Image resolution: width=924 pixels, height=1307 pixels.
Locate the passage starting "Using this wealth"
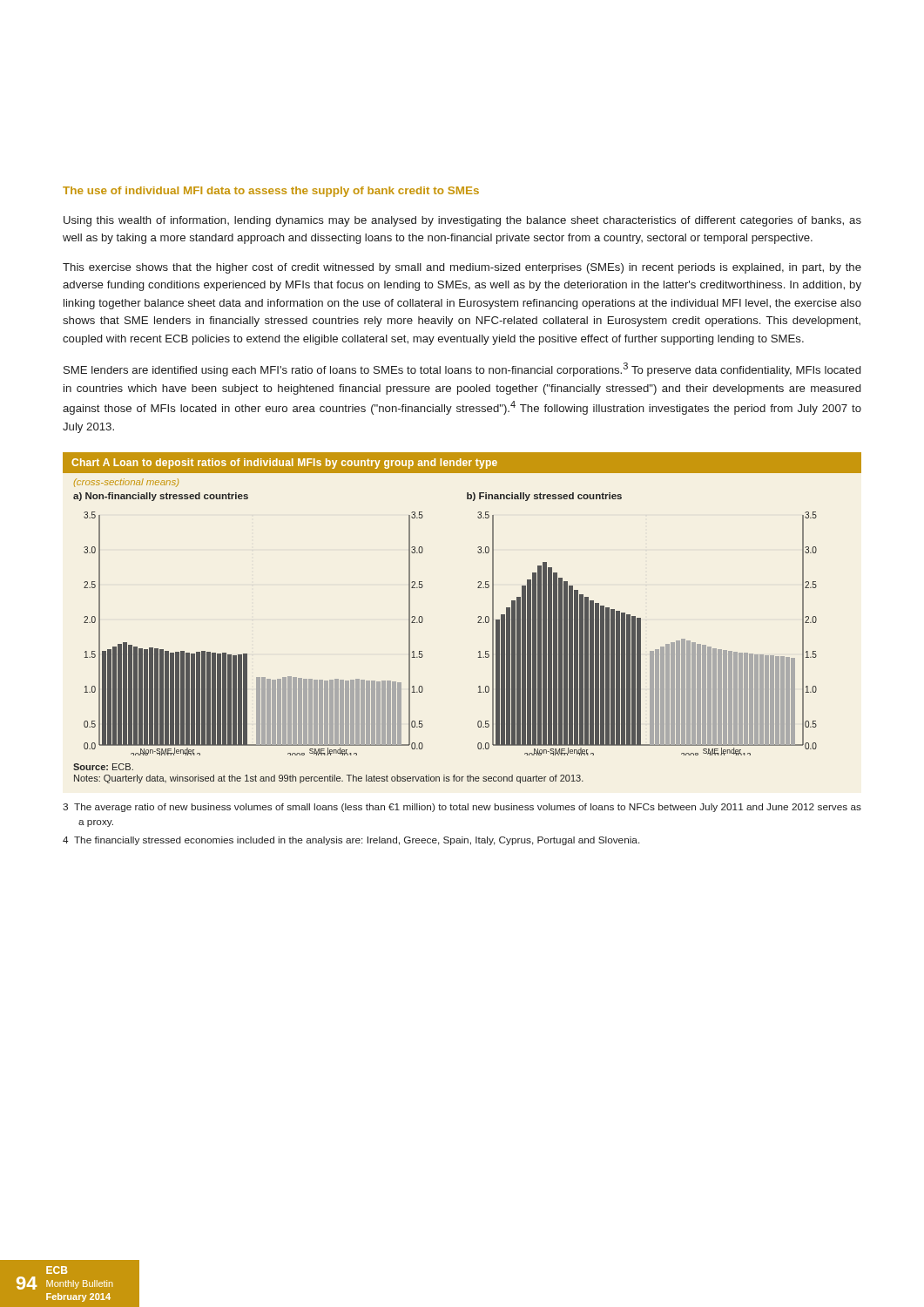coord(462,229)
